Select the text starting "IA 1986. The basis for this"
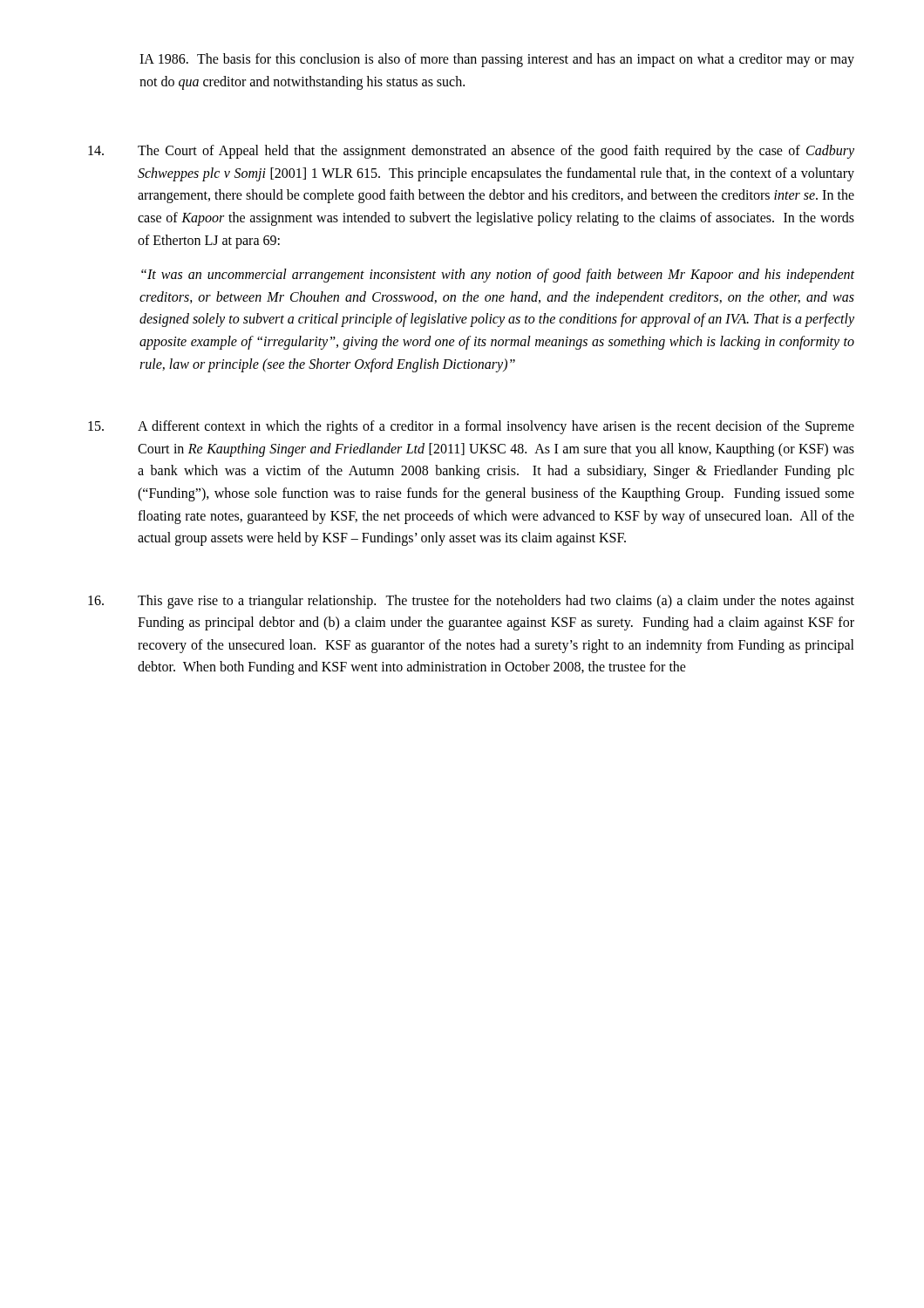This screenshot has height=1308, width=924. 497,70
